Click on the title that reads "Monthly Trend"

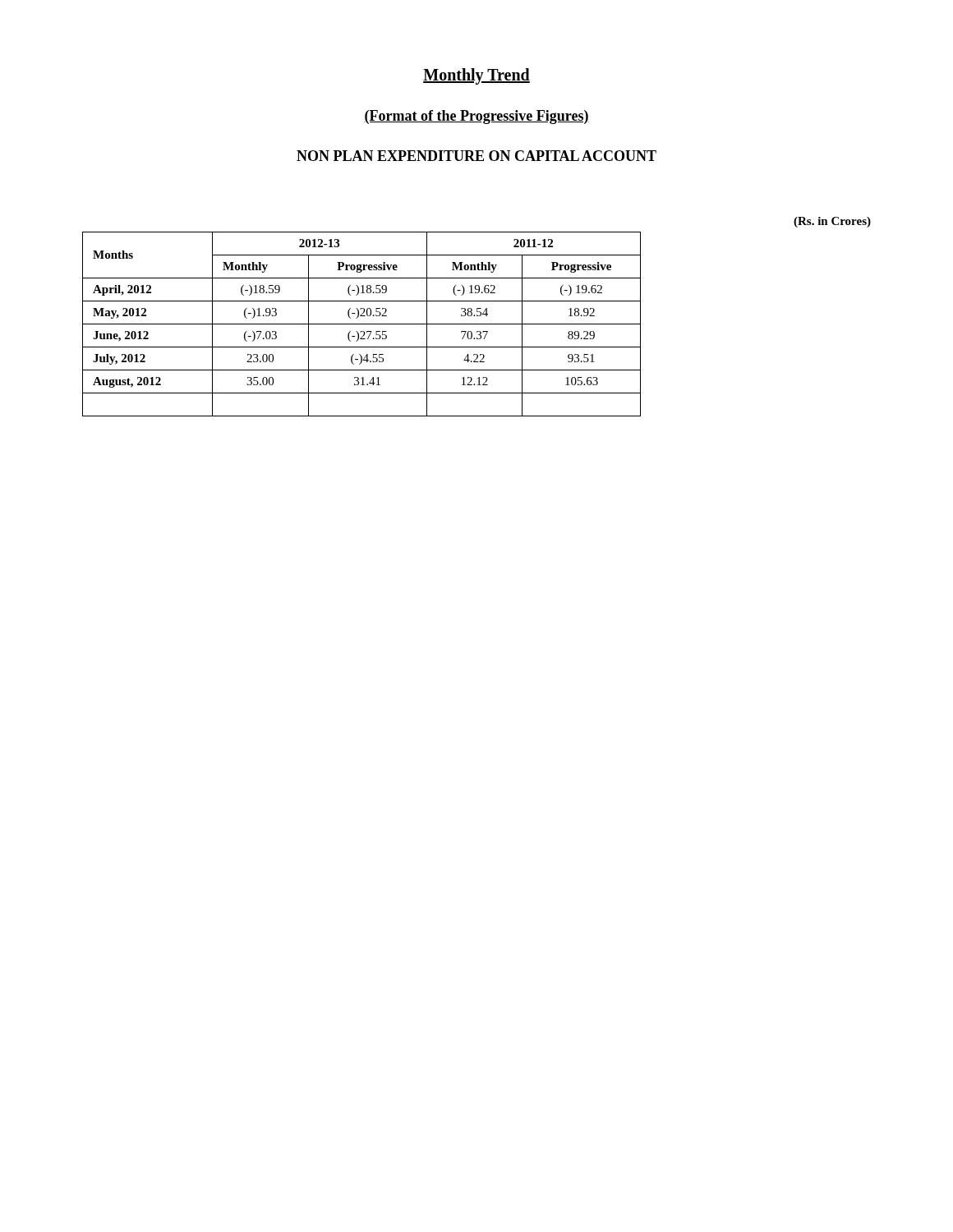(476, 75)
